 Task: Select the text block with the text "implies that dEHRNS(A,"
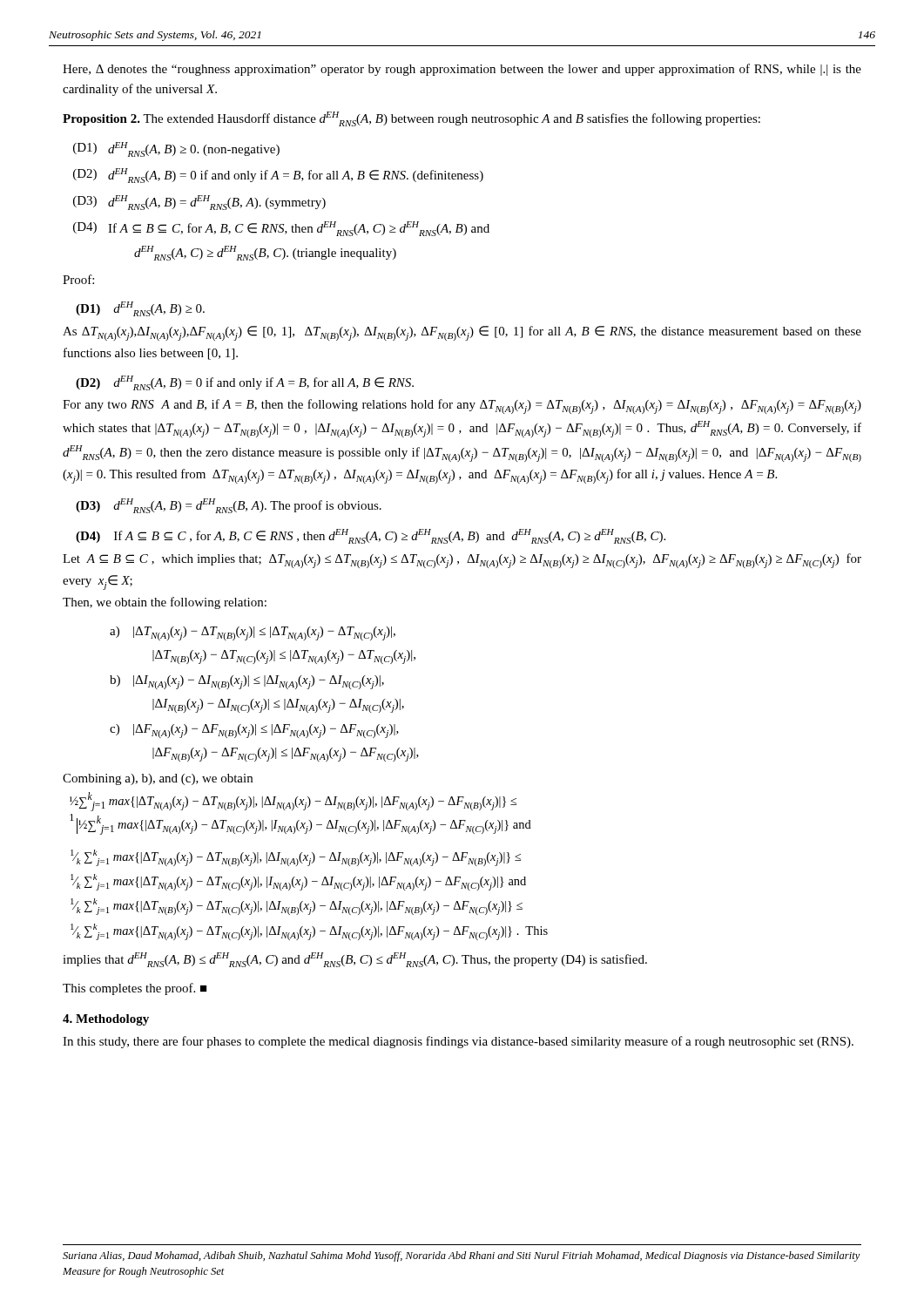pos(355,959)
